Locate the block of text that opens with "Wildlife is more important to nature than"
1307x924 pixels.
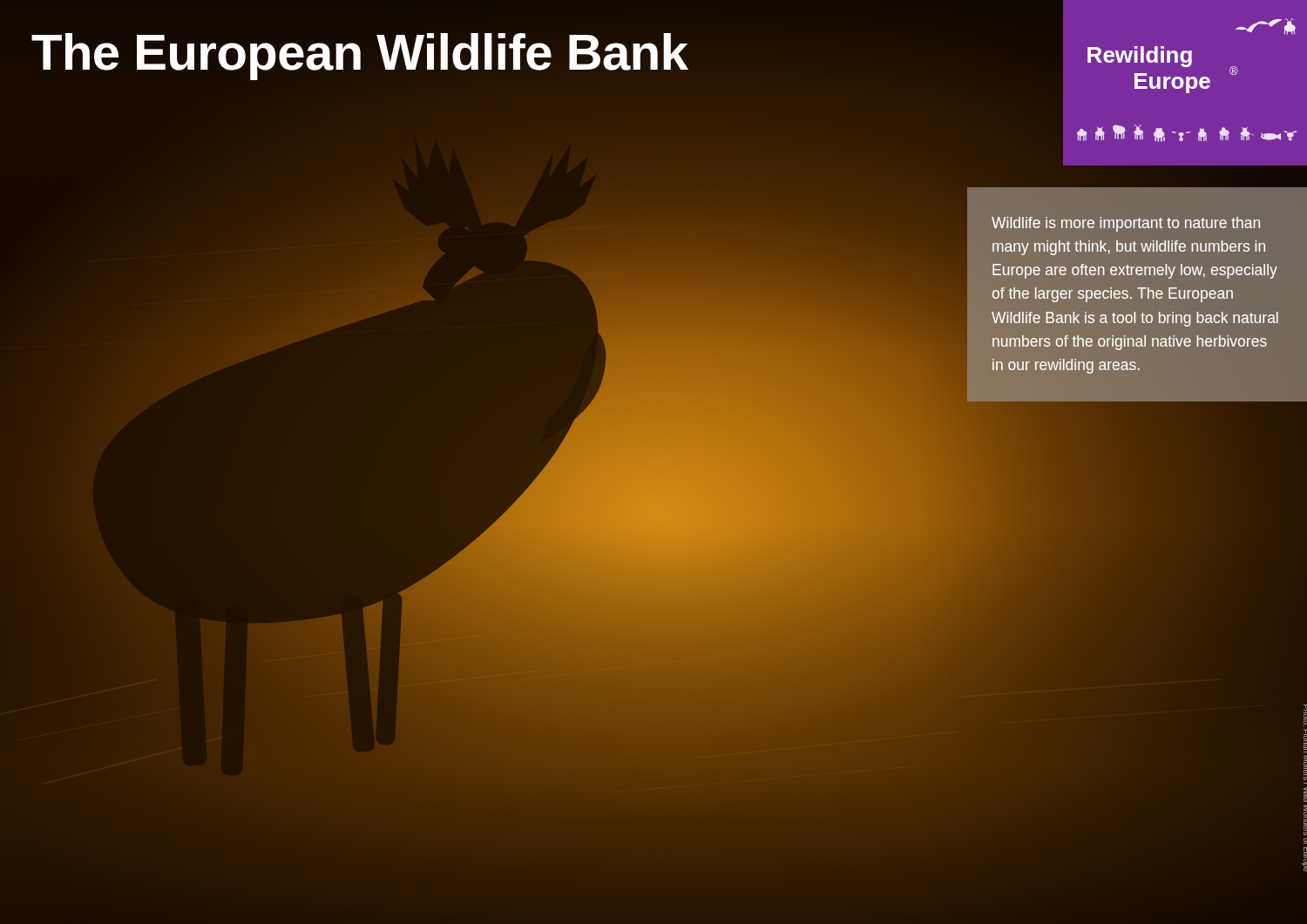(1137, 294)
